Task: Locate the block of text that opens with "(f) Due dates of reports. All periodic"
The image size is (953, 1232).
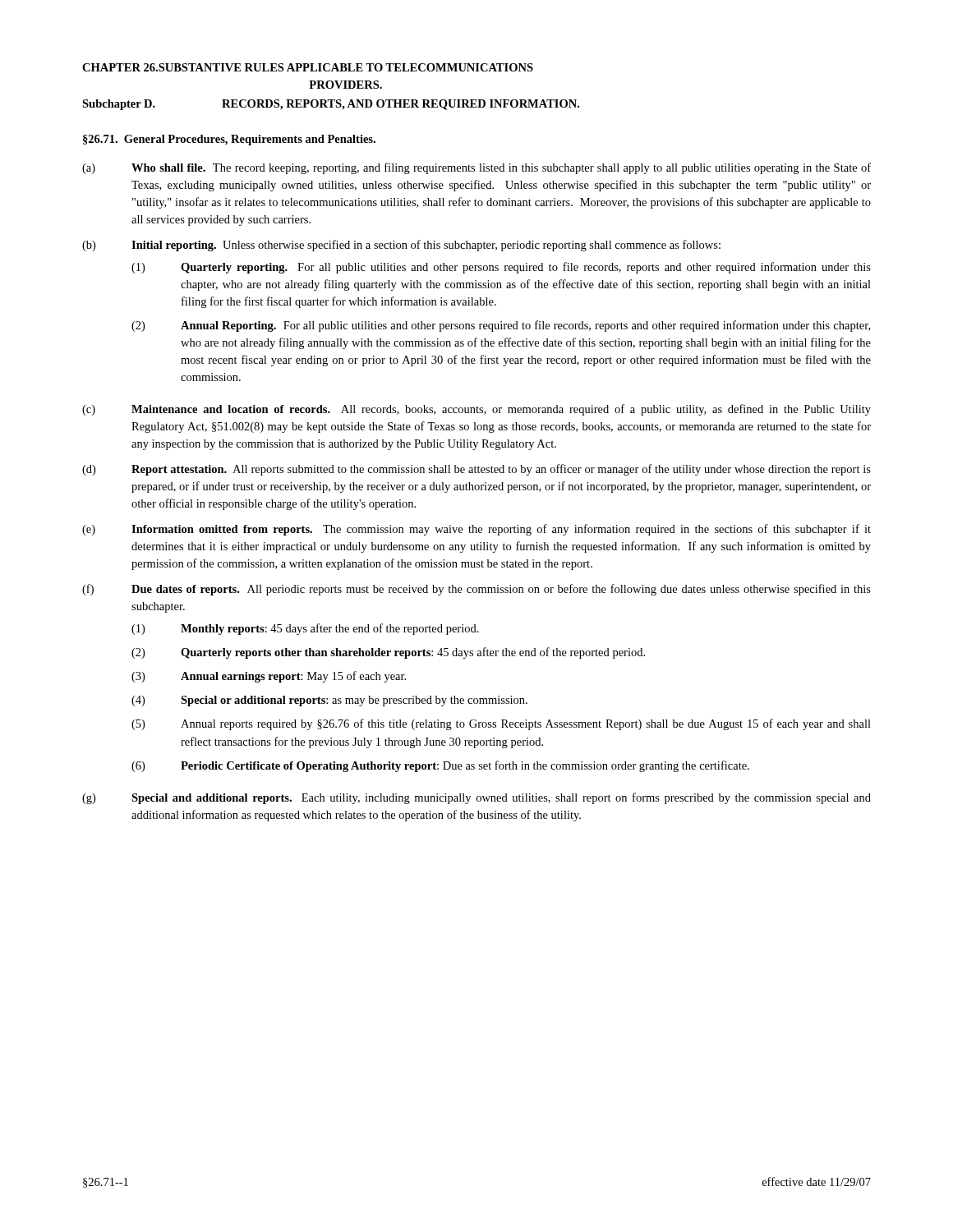Action: click(x=476, y=590)
